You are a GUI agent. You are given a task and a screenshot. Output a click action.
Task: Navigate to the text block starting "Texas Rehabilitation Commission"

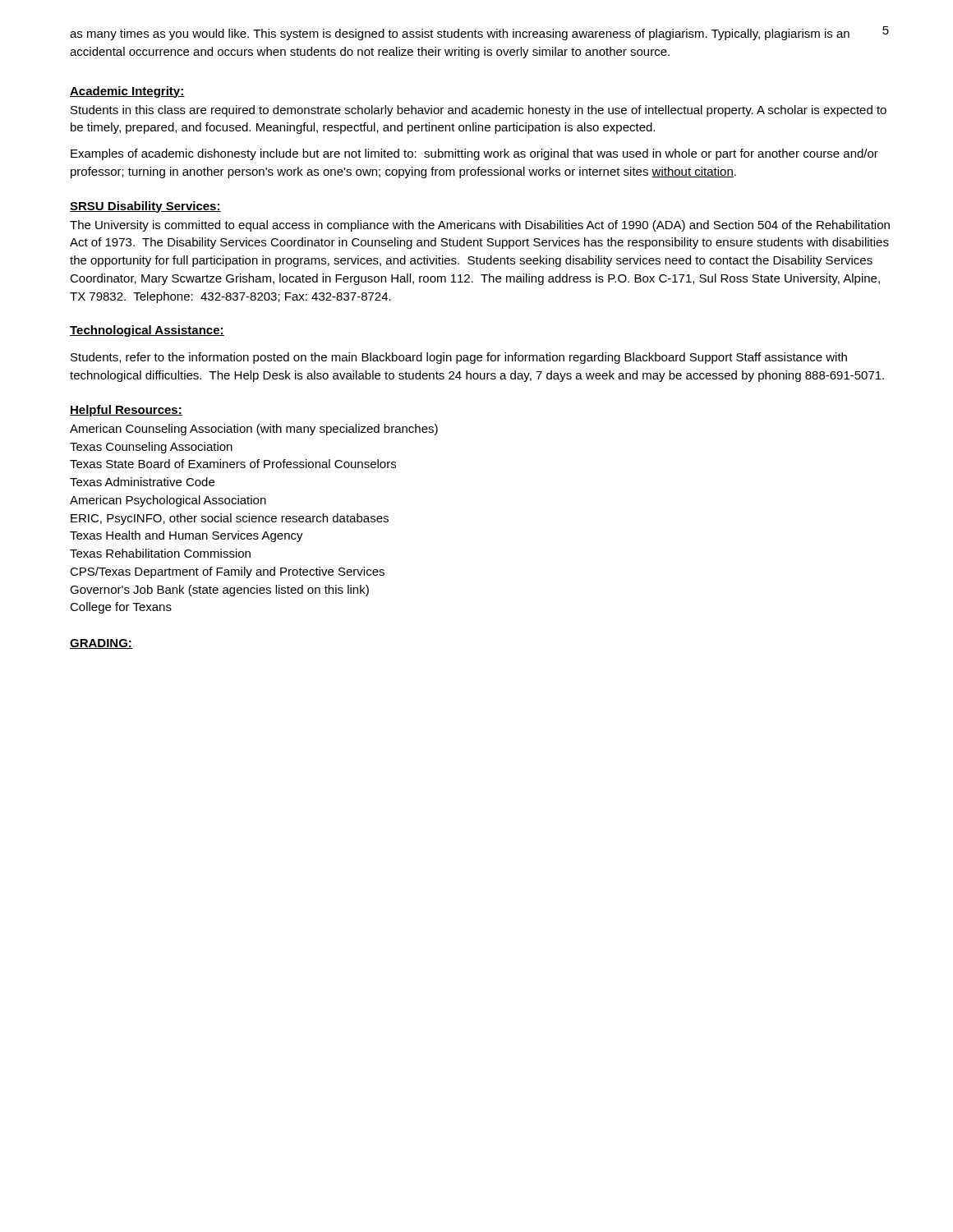(x=161, y=553)
